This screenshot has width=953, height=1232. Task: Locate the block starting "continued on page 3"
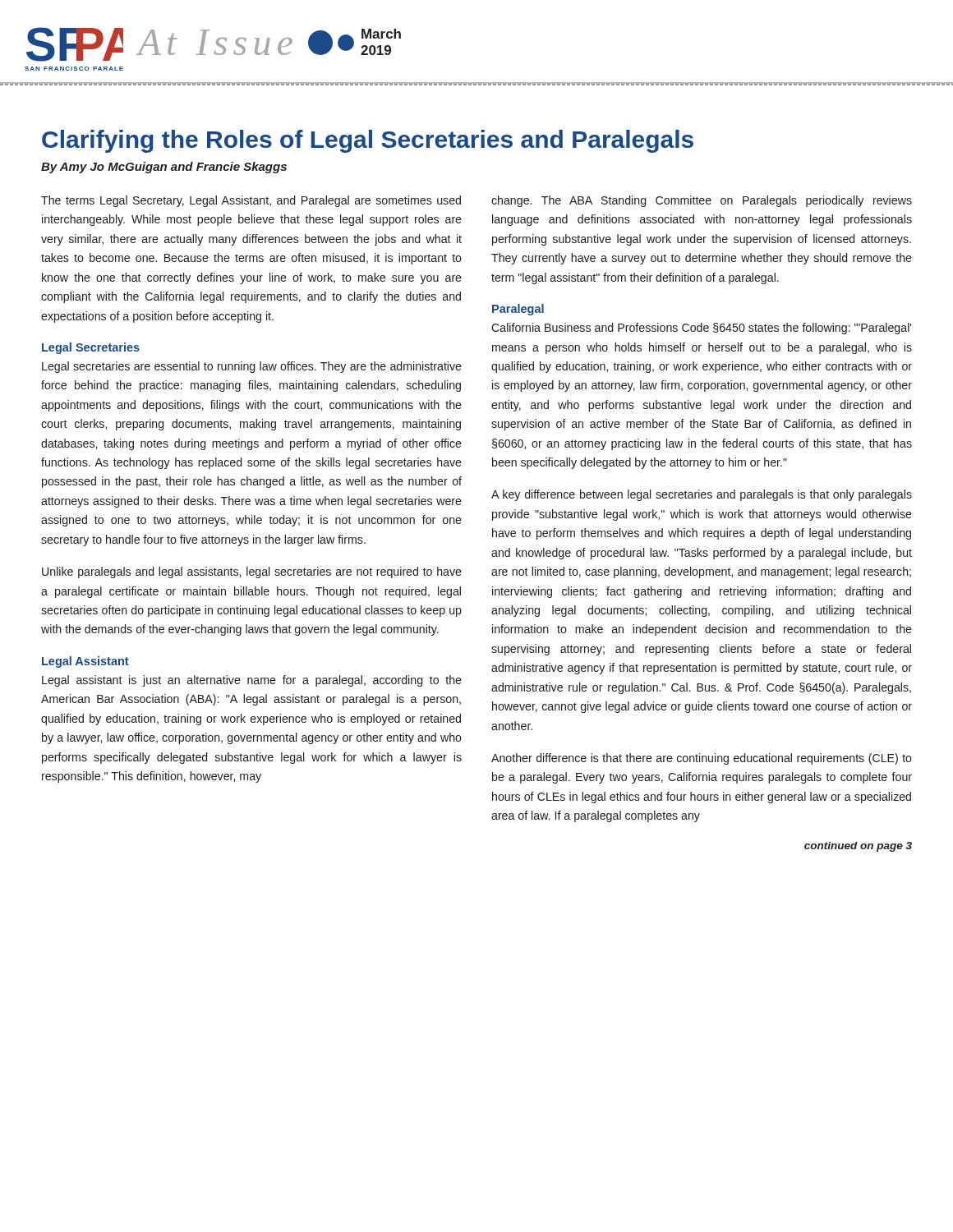(858, 845)
